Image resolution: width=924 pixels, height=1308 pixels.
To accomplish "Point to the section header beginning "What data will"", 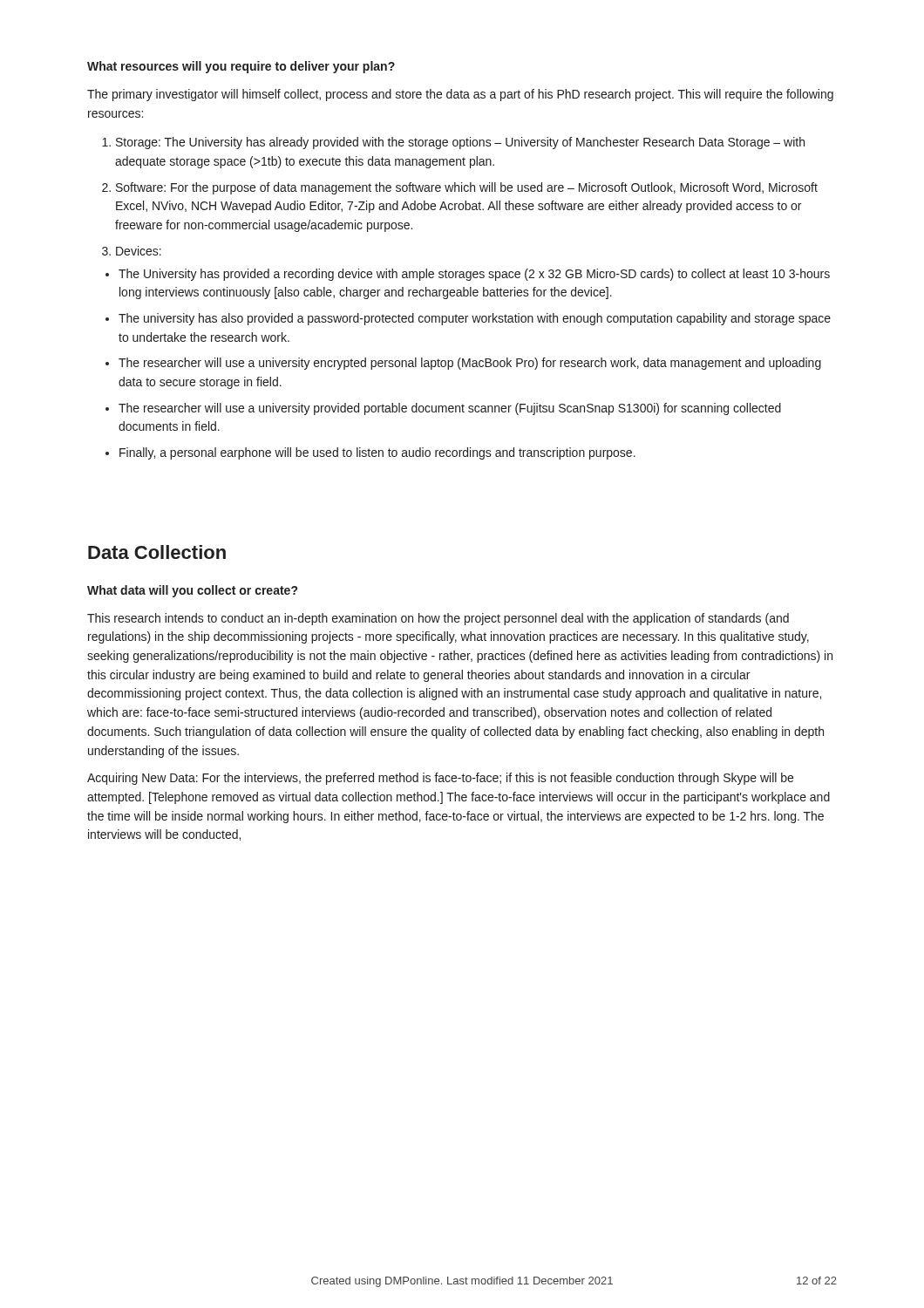I will click(193, 590).
